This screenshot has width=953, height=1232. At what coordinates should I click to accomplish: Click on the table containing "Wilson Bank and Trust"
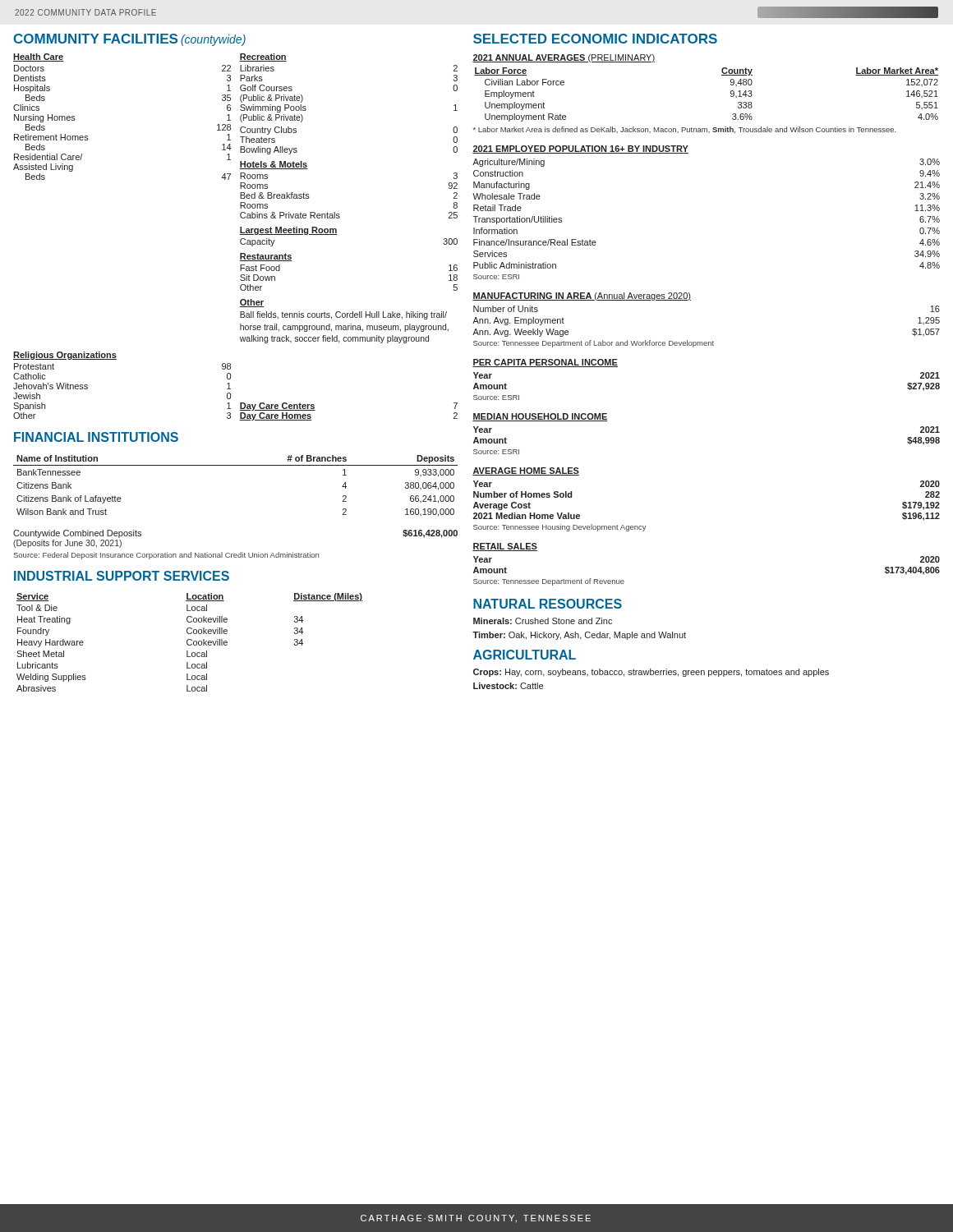(236, 485)
